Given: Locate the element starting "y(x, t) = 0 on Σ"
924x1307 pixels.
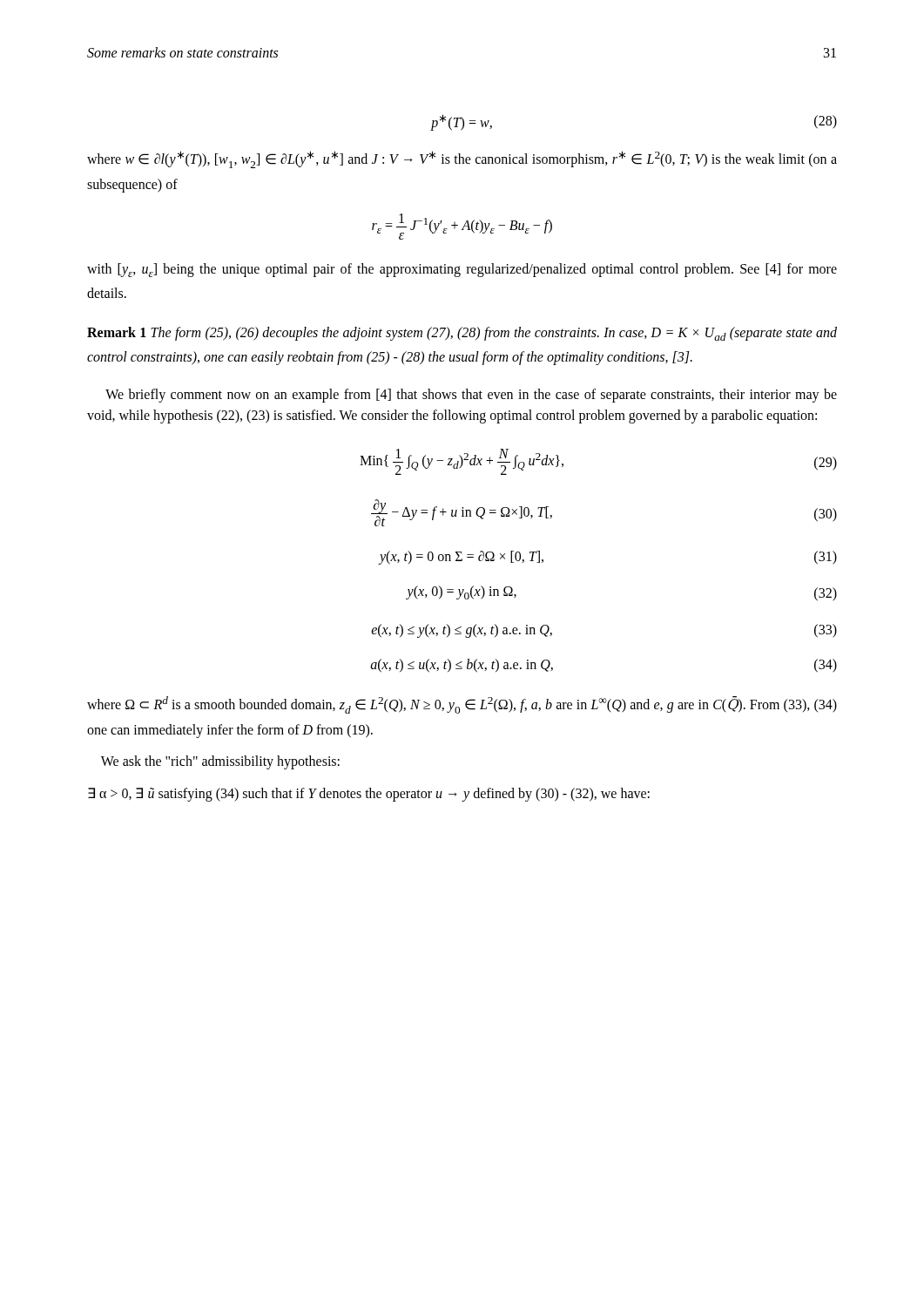Looking at the screenshot, I should (x=462, y=557).
